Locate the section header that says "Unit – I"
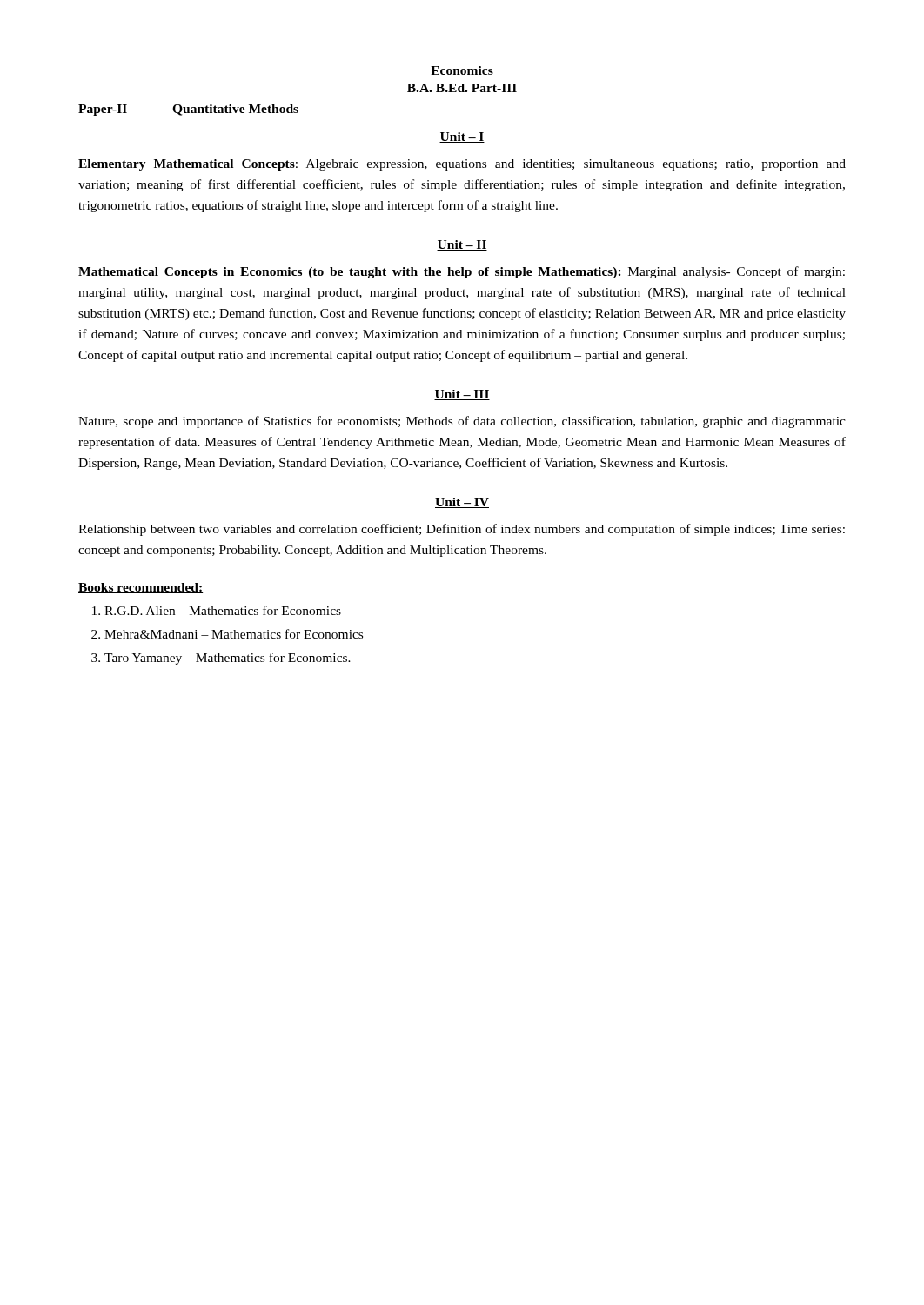The image size is (924, 1305). pos(462,136)
